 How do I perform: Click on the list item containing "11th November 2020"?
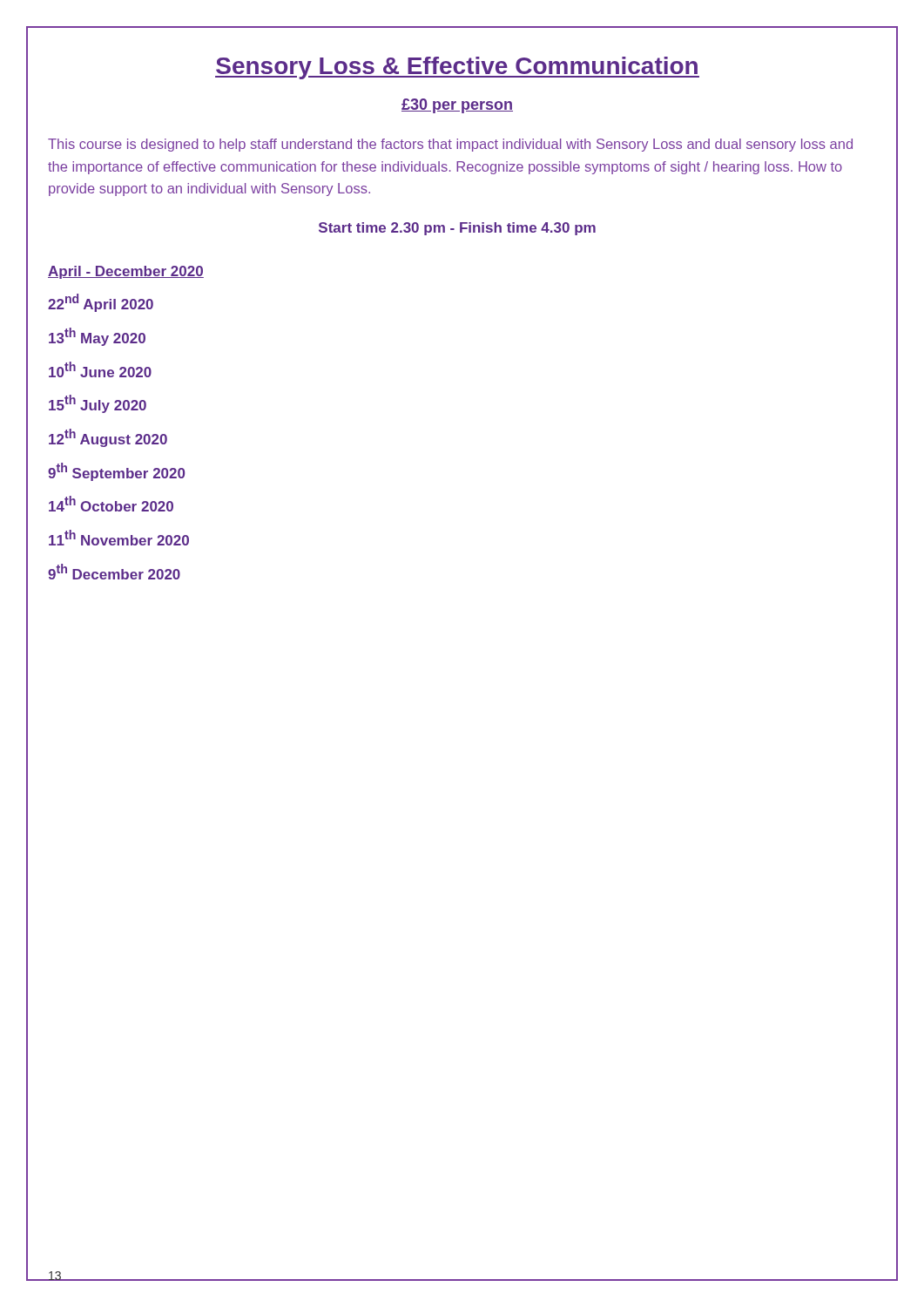pyautogui.click(x=119, y=539)
